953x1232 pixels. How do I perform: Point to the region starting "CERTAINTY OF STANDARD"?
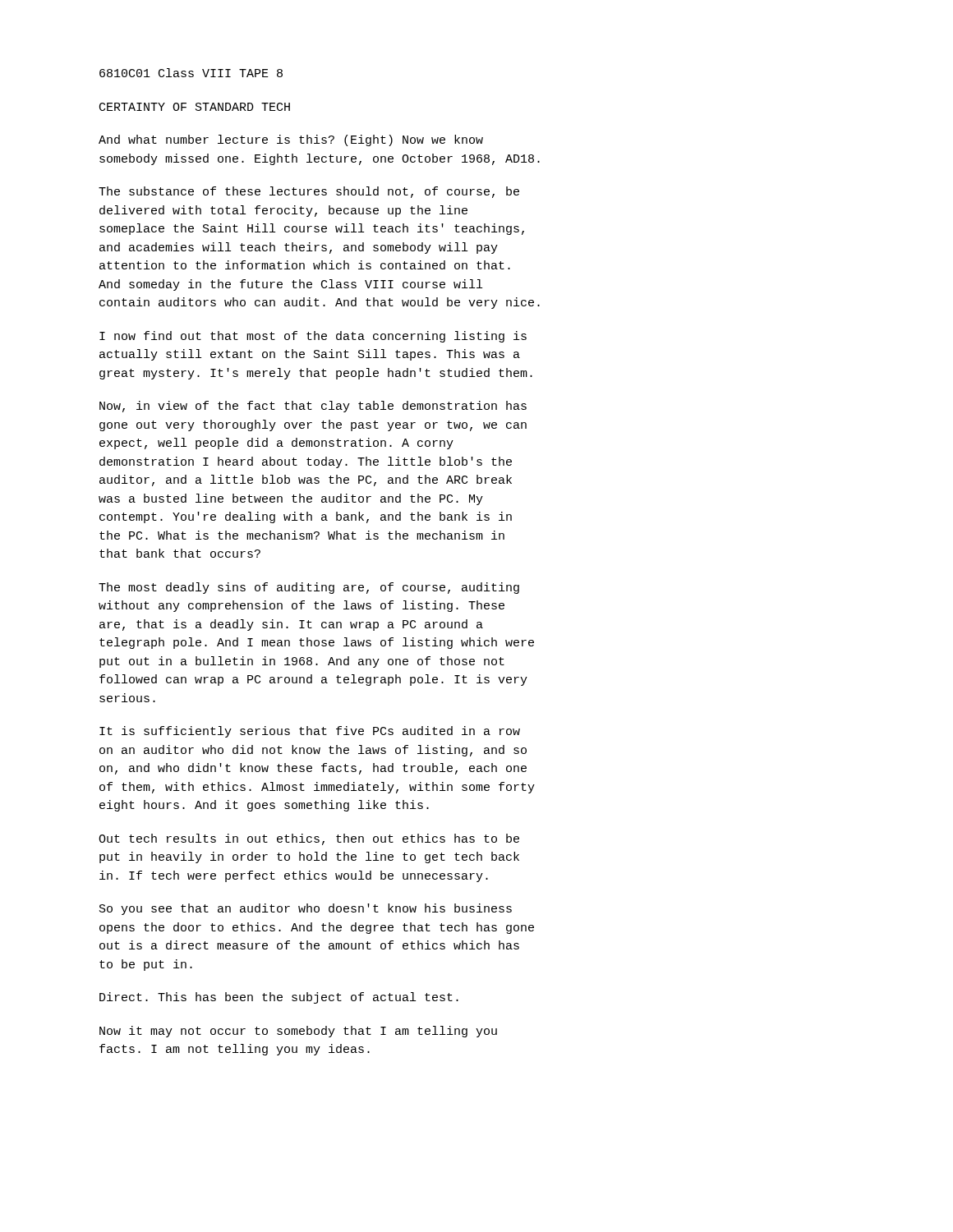click(x=195, y=107)
